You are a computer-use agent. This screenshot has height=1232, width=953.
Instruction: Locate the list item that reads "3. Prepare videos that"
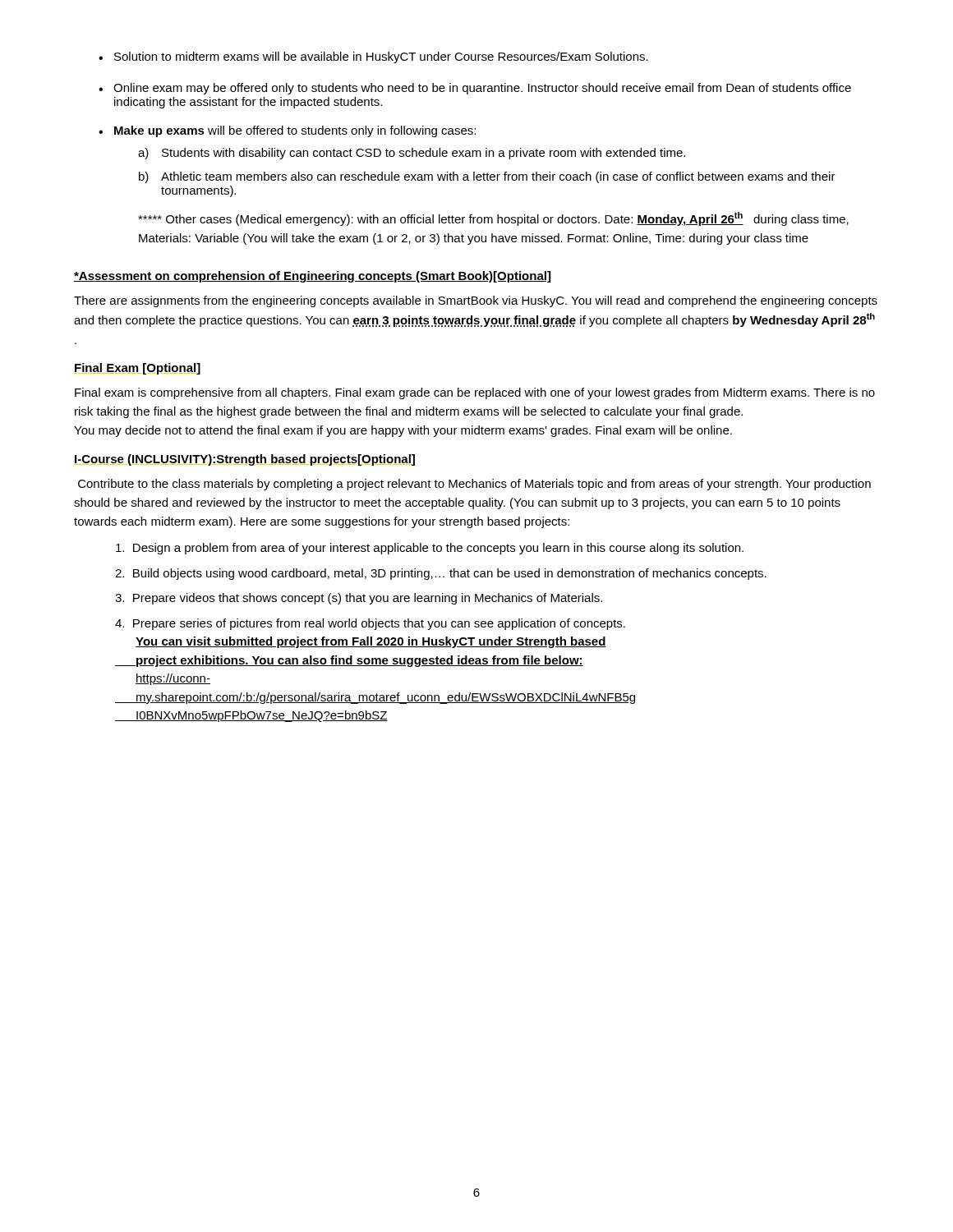(497, 598)
